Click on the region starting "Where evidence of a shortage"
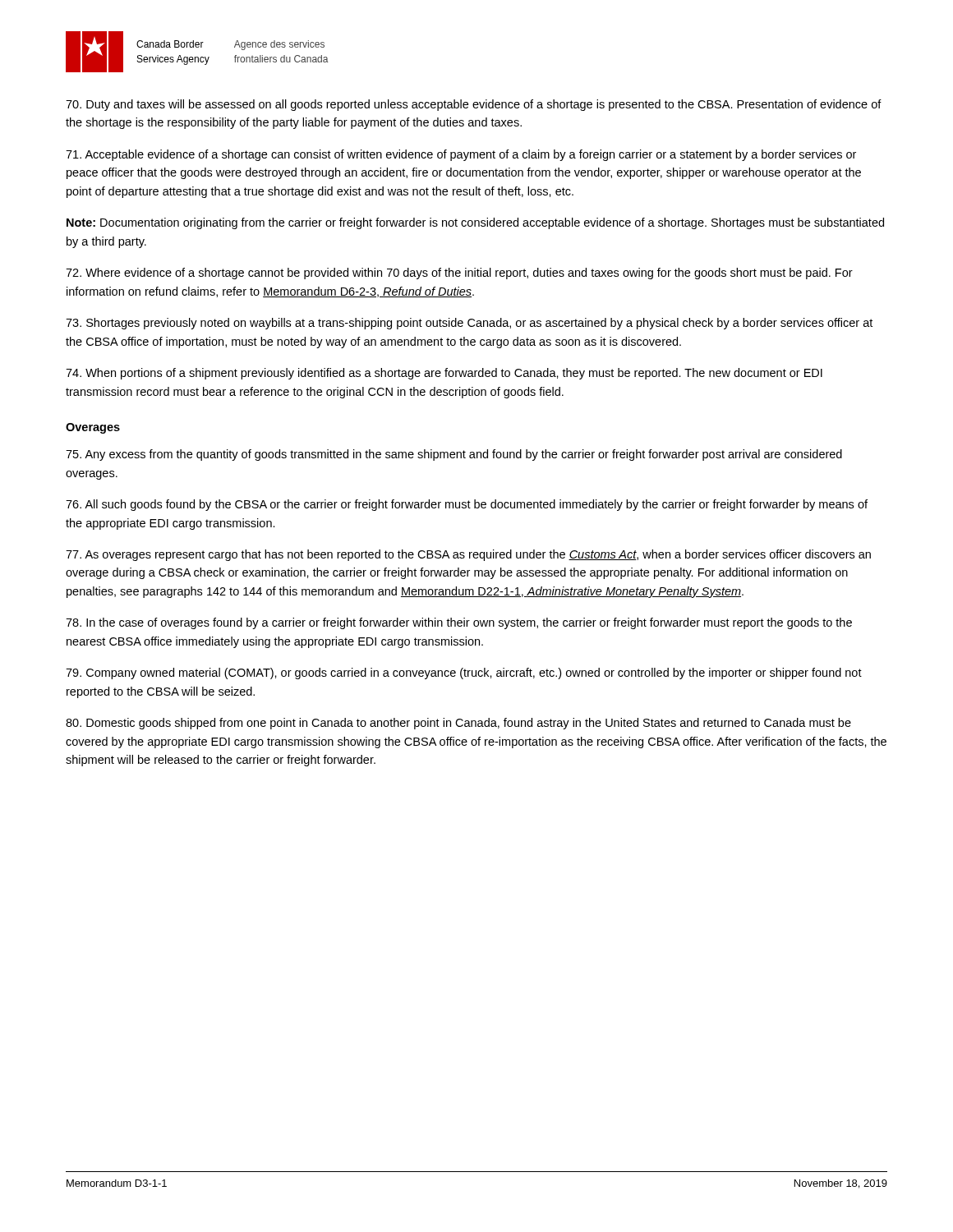This screenshot has width=953, height=1232. tap(459, 282)
